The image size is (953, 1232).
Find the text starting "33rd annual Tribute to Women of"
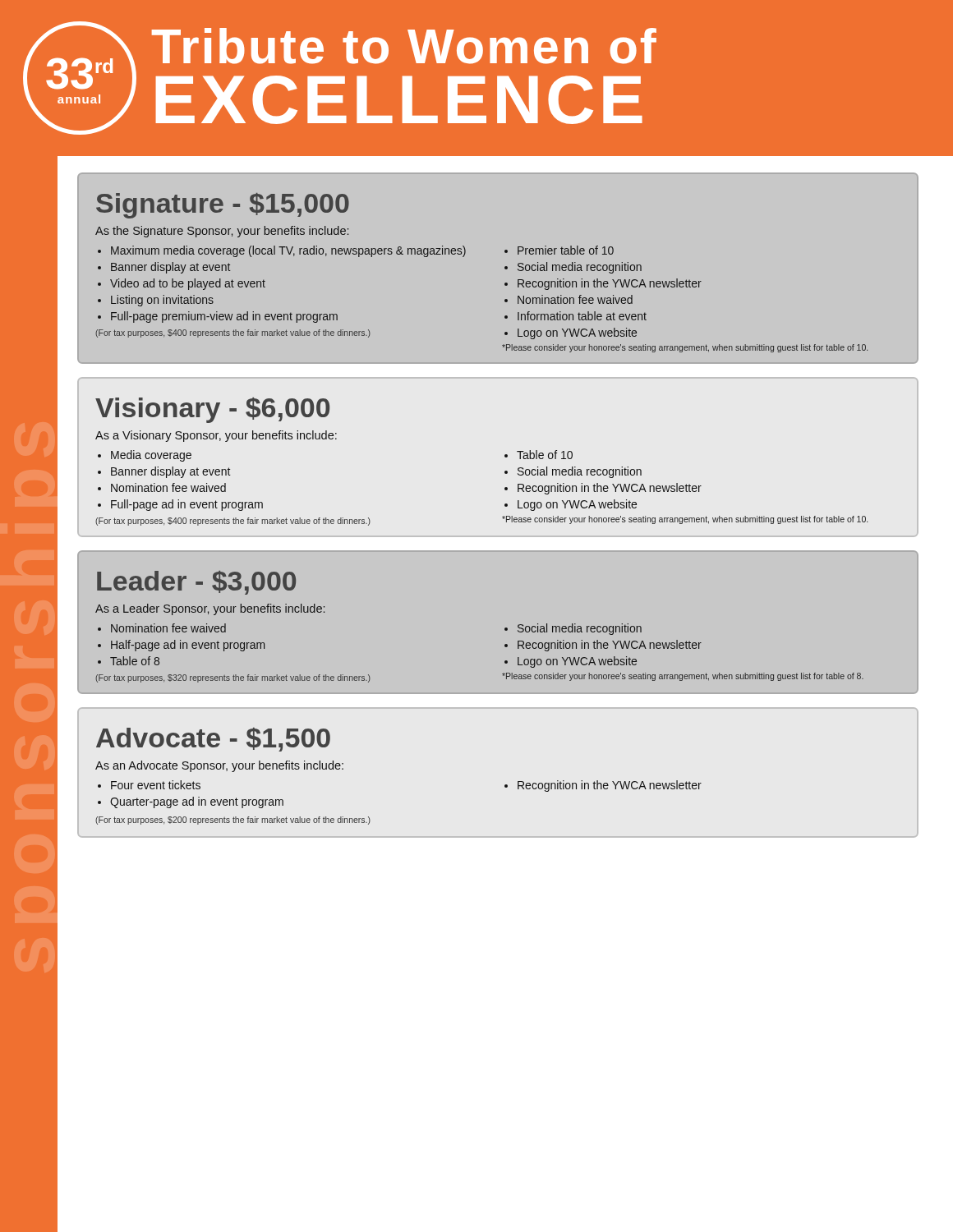[340, 78]
